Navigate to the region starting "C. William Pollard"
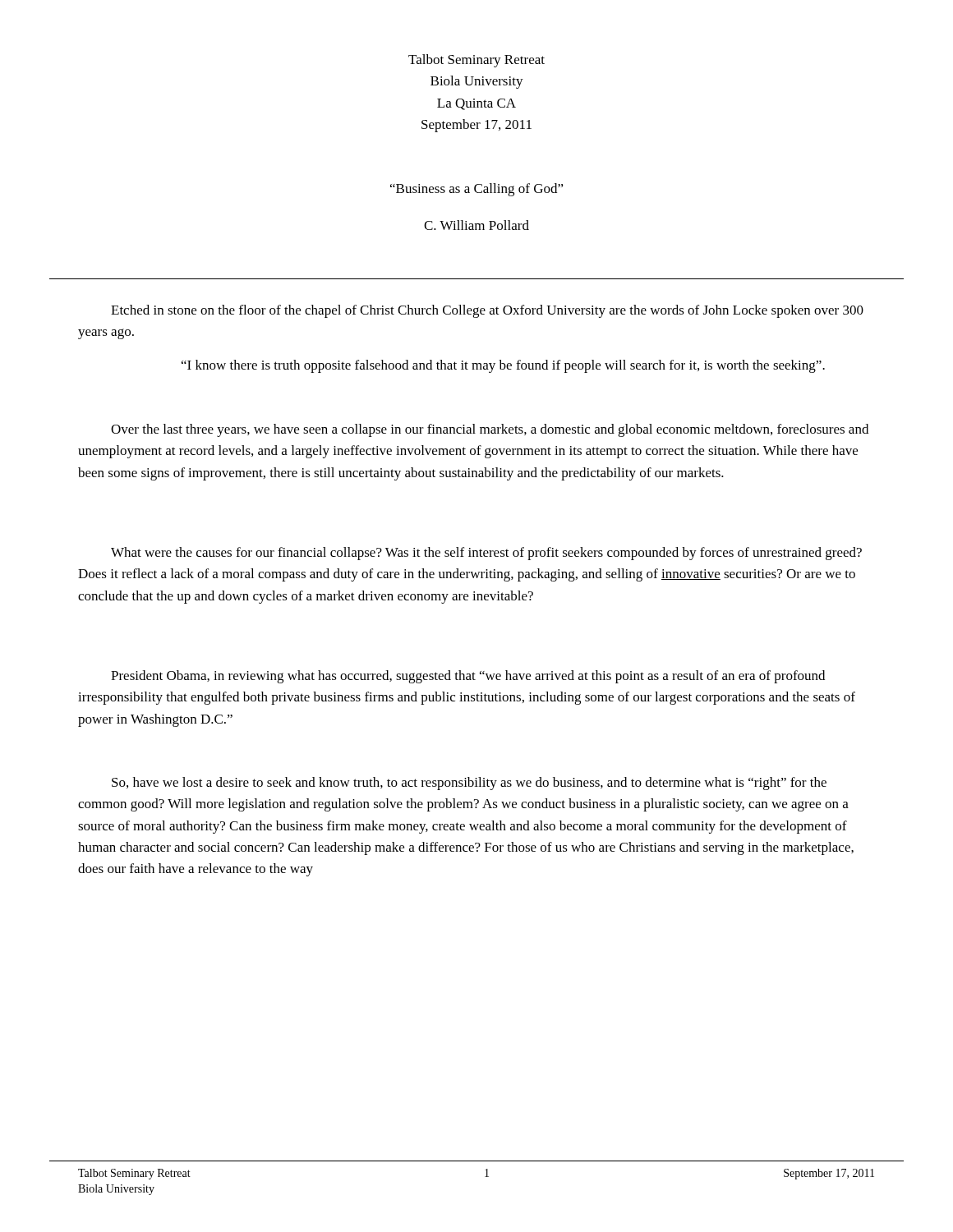The width and height of the screenshot is (953, 1232). pos(476,225)
